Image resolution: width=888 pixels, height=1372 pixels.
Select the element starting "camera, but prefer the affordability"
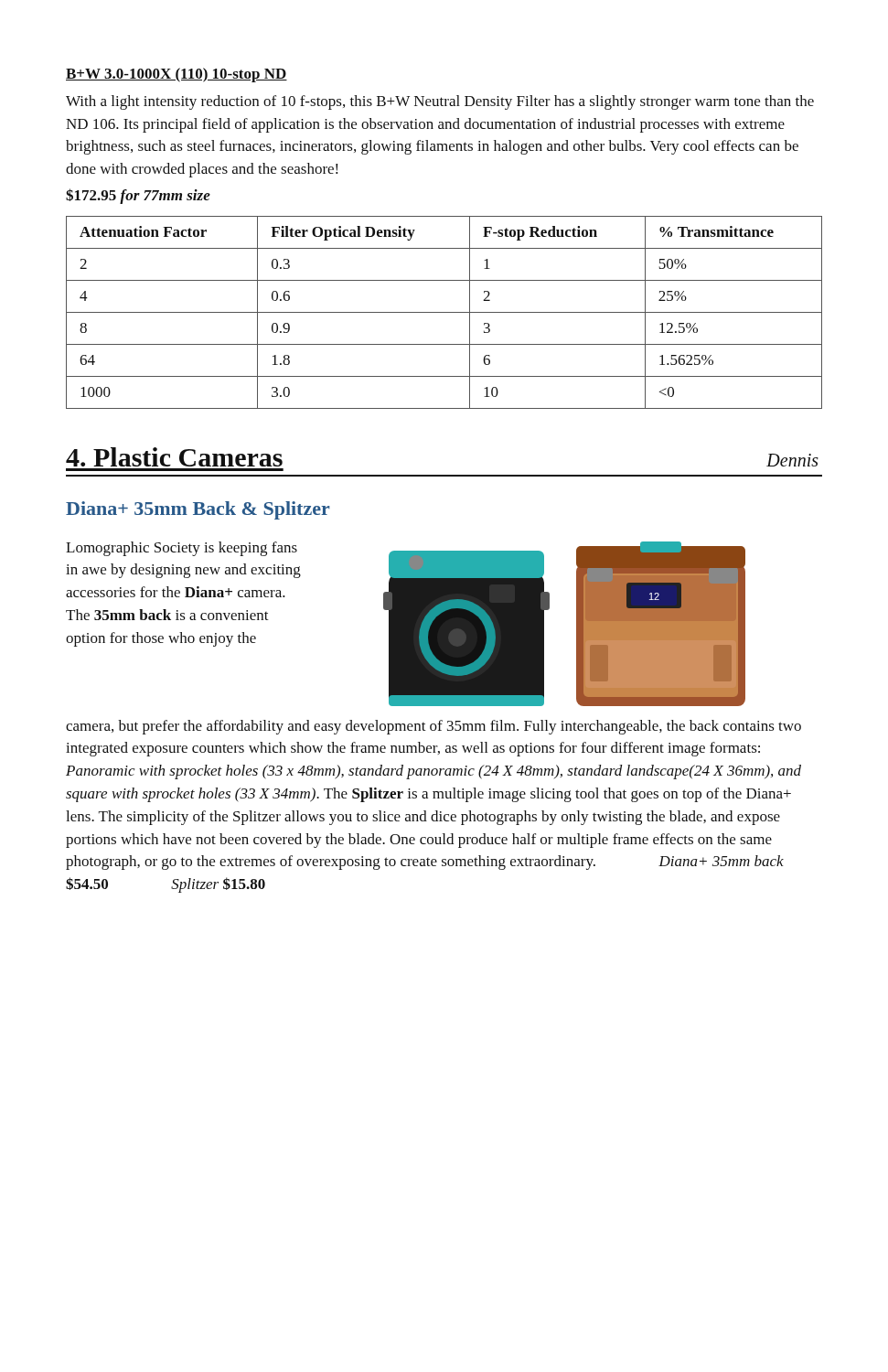(x=434, y=805)
